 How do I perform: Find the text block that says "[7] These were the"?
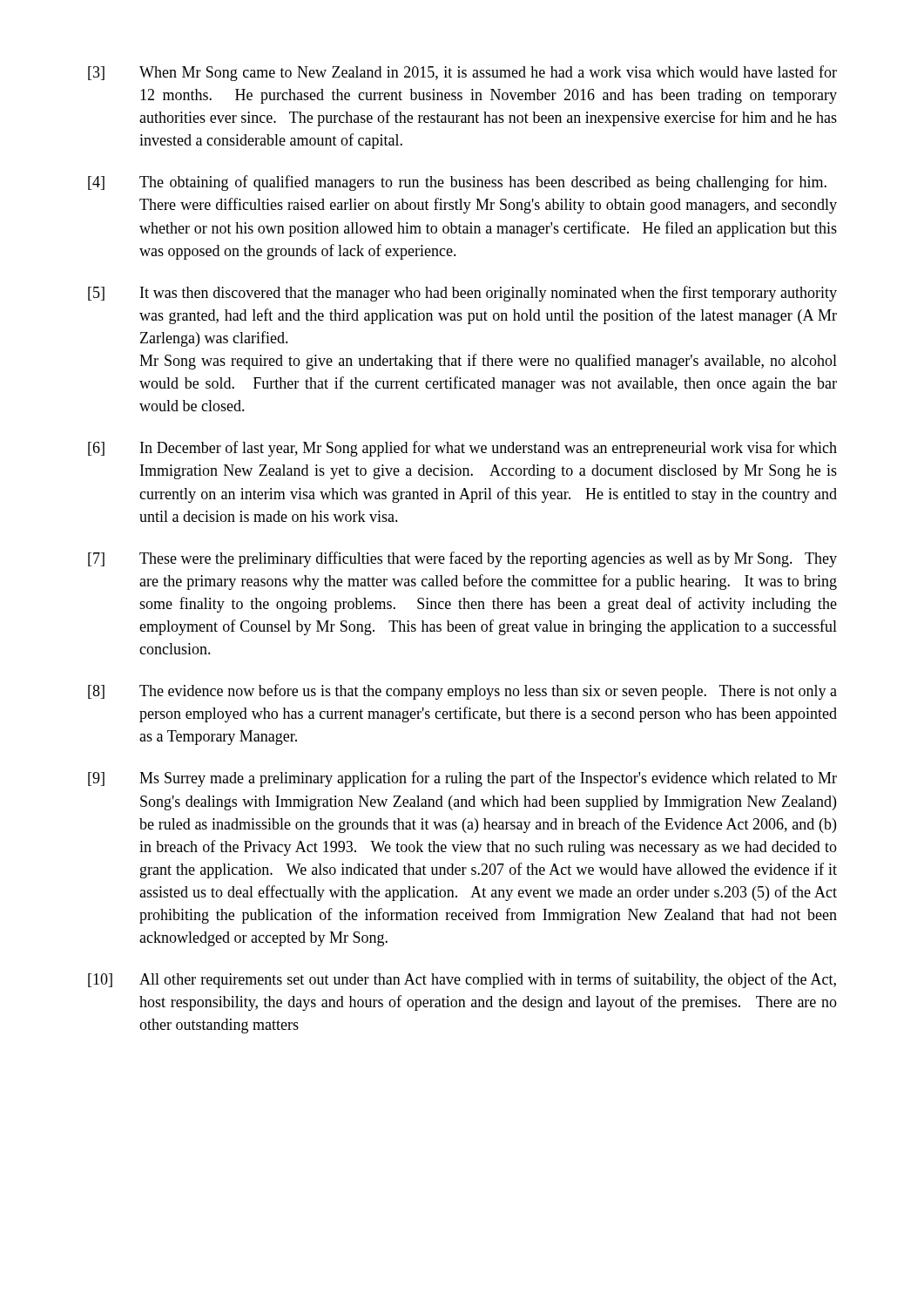coord(462,604)
